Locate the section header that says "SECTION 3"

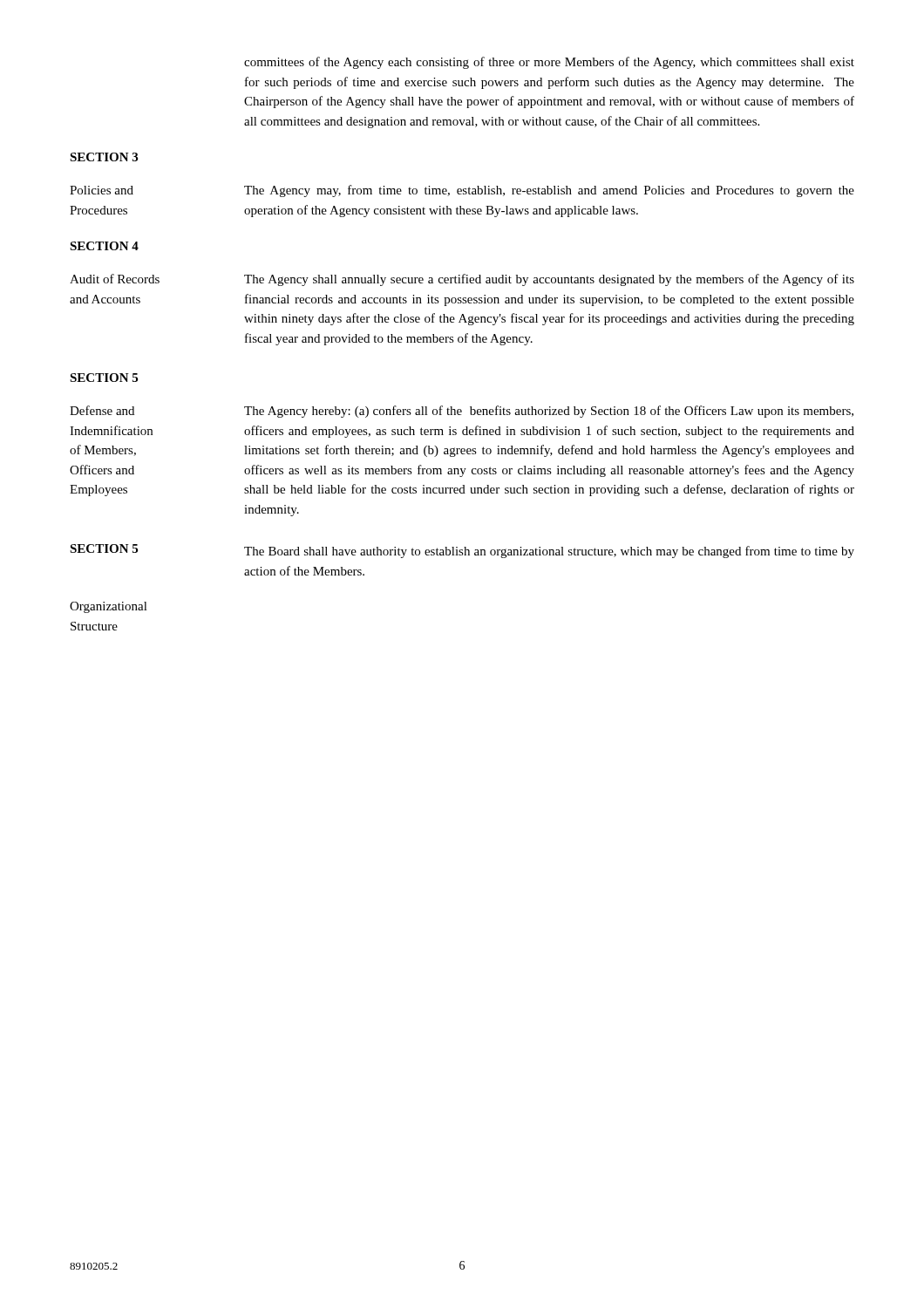[104, 157]
